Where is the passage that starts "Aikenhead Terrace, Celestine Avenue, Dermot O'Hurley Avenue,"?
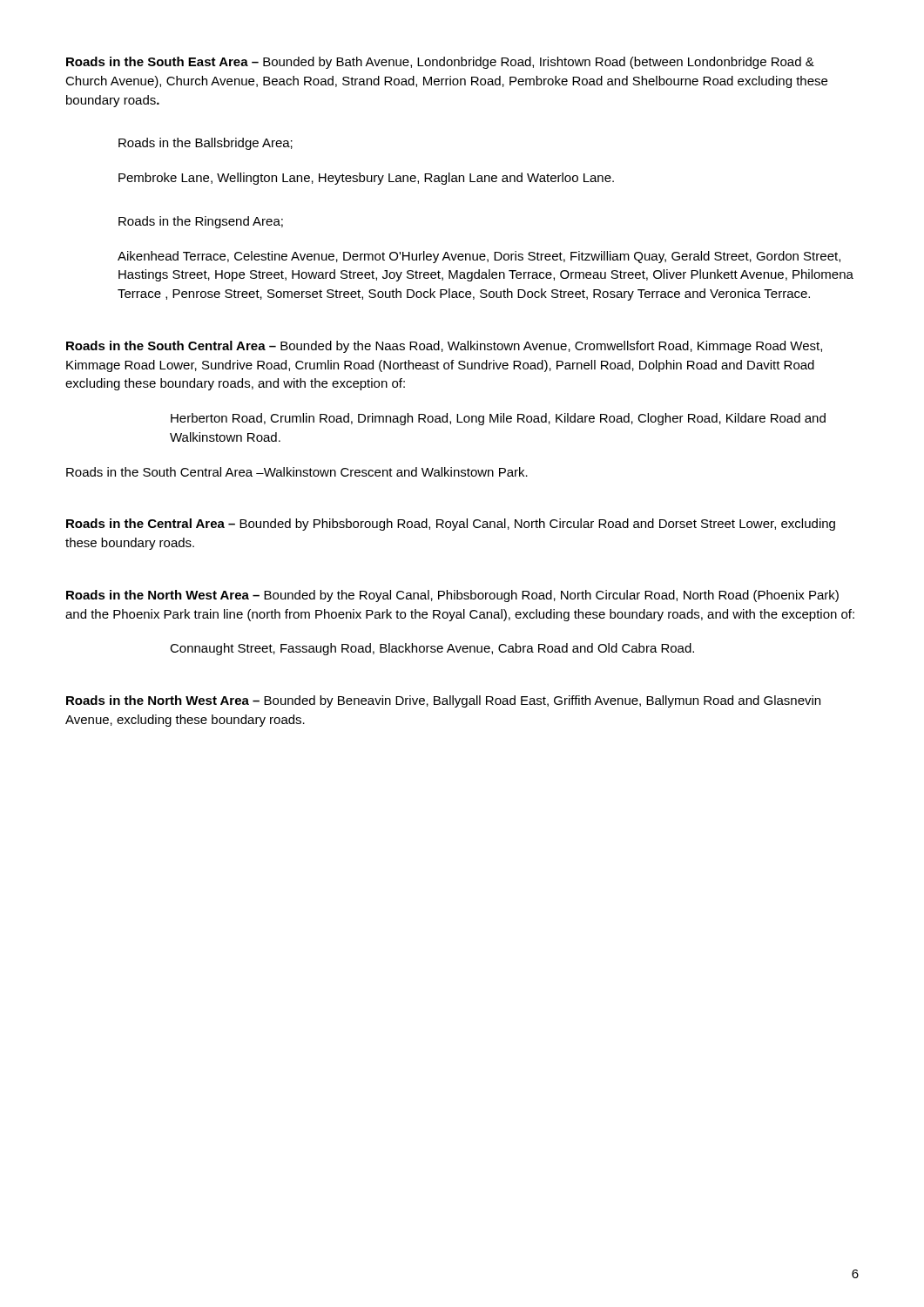 click(x=485, y=274)
